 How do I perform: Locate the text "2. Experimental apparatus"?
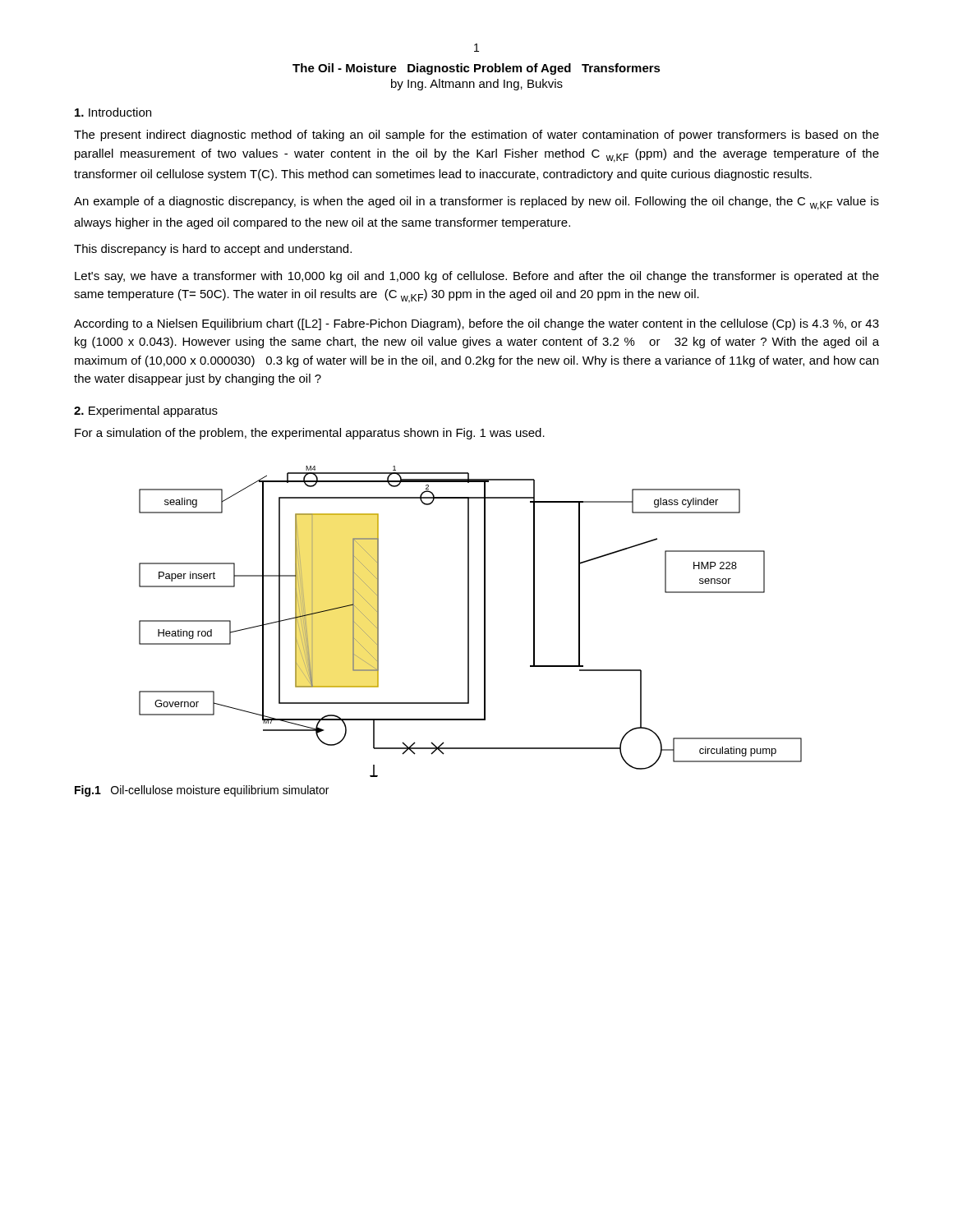pos(146,410)
